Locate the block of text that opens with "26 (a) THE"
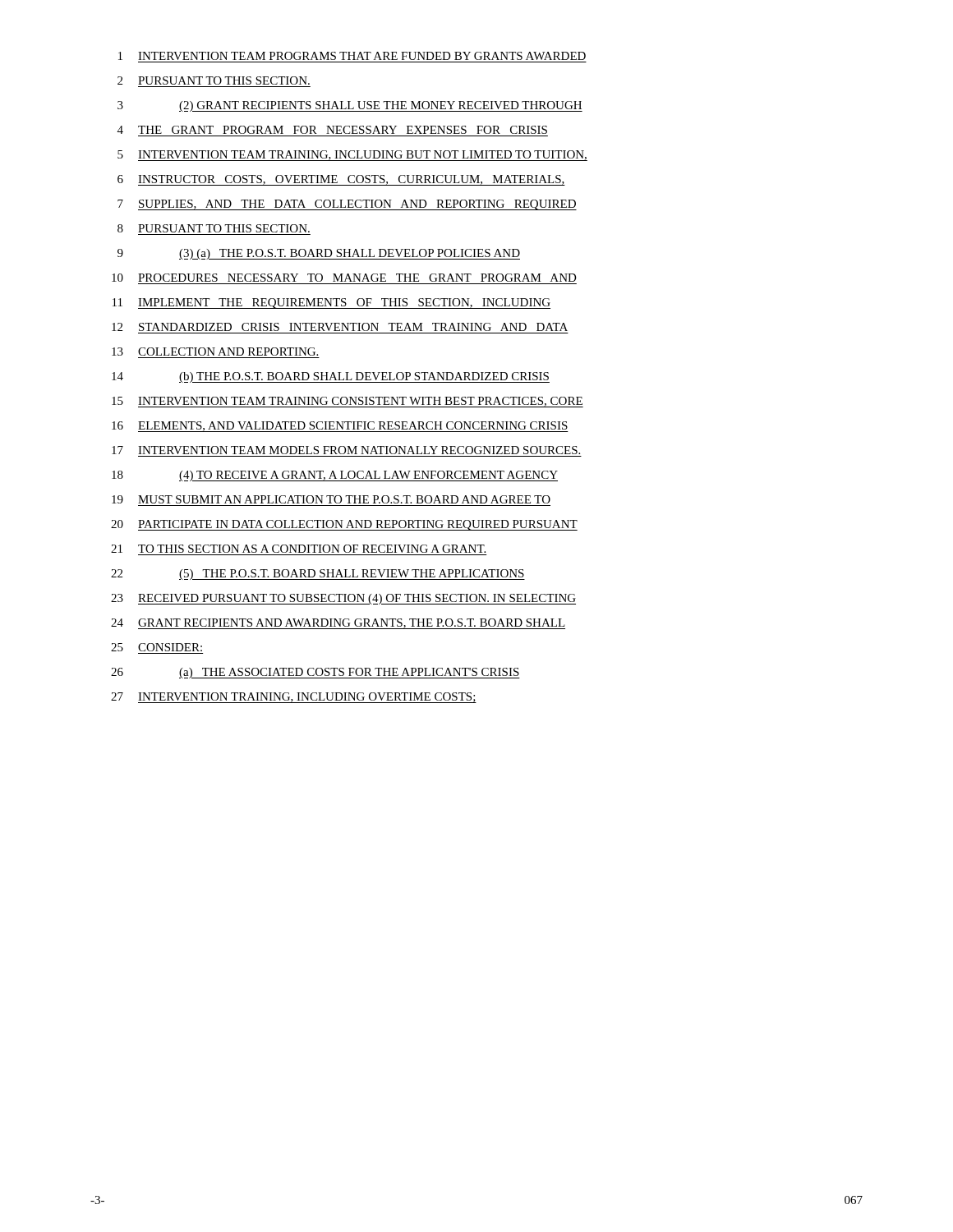 [476, 672]
